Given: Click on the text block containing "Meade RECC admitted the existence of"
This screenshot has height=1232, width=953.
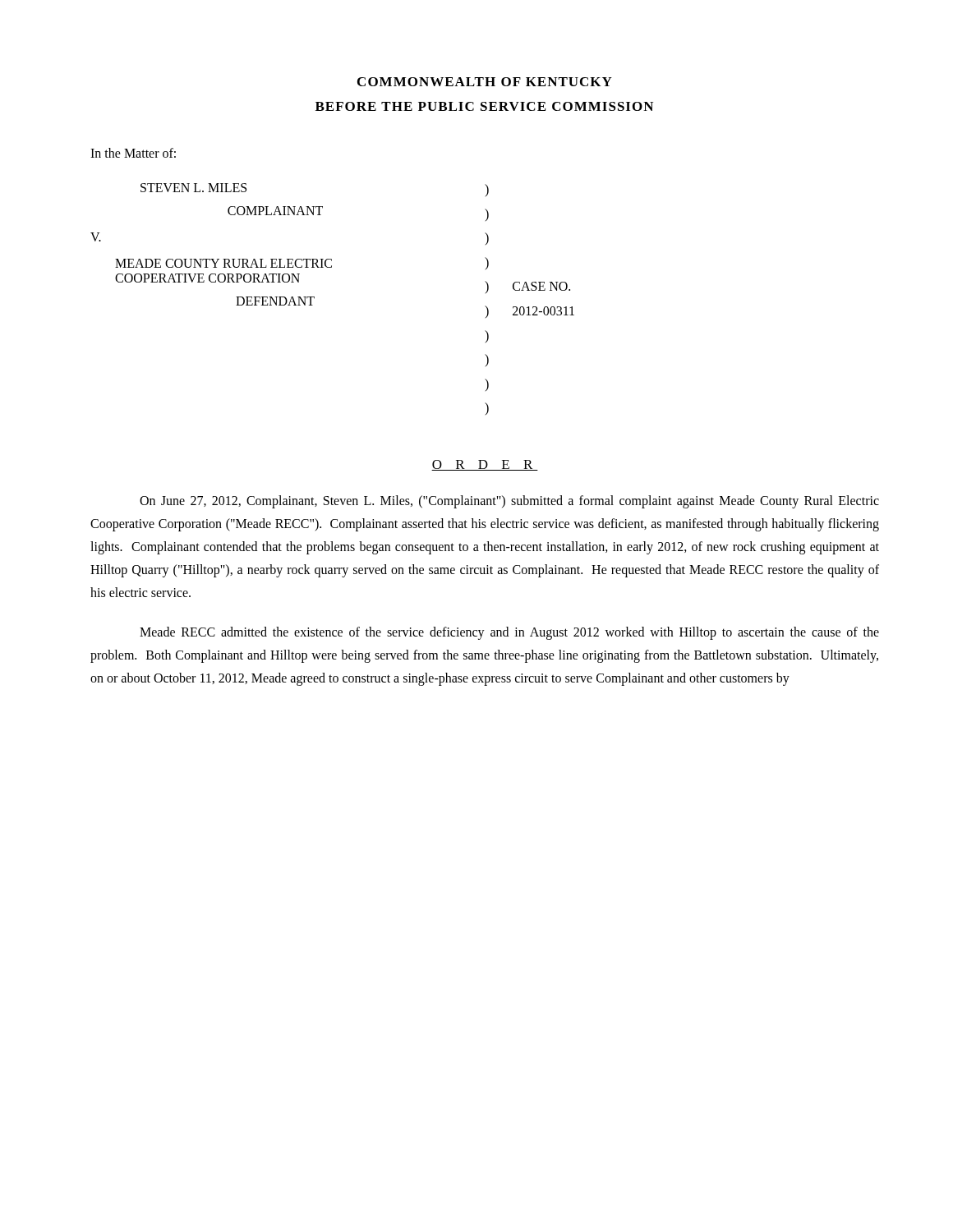Looking at the screenshot, I should [485, 655].
